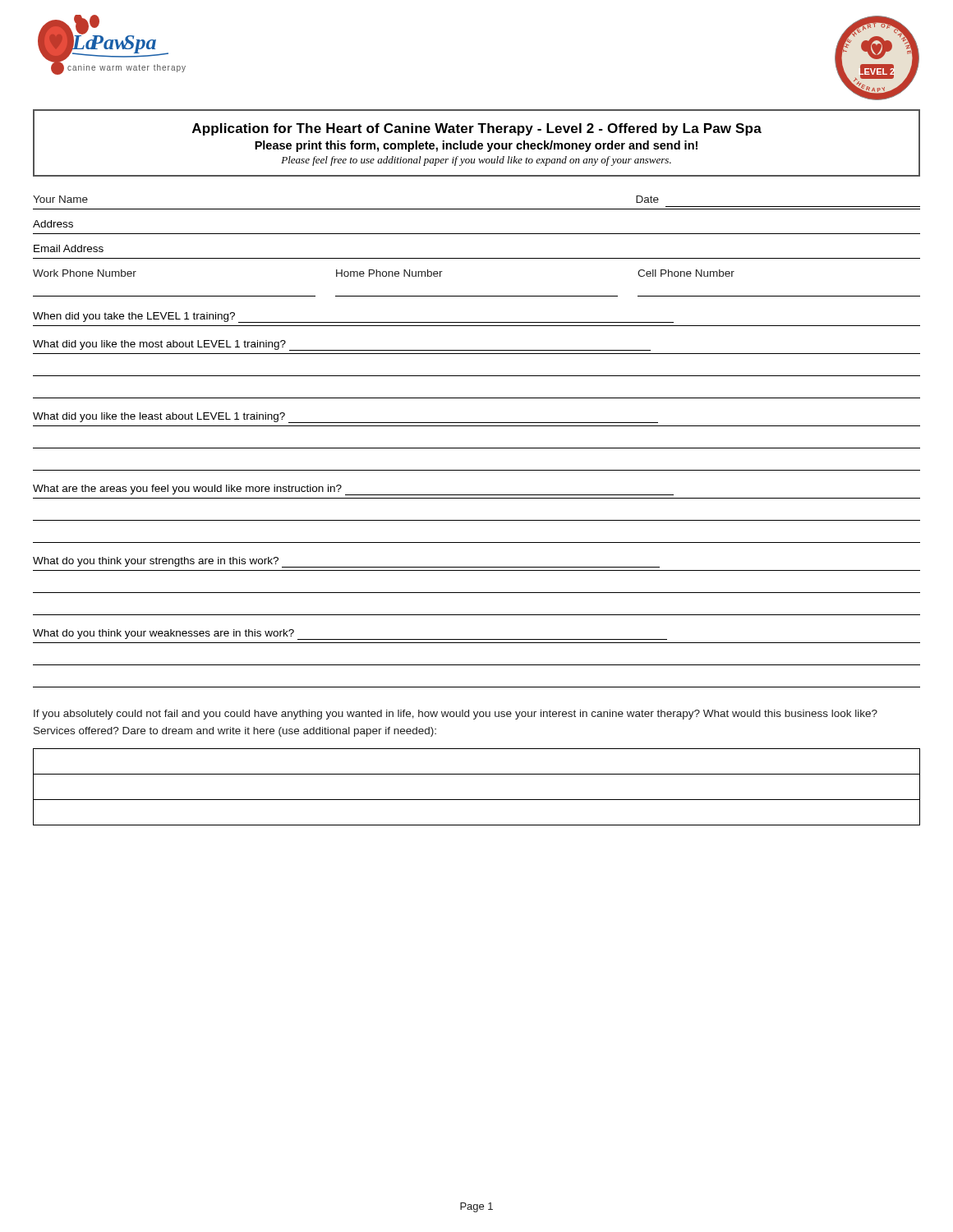Navigate to the text starting "What do you think your weaknesses"
The height and width of the screenshot is (1232, 953).
point(350,633)
